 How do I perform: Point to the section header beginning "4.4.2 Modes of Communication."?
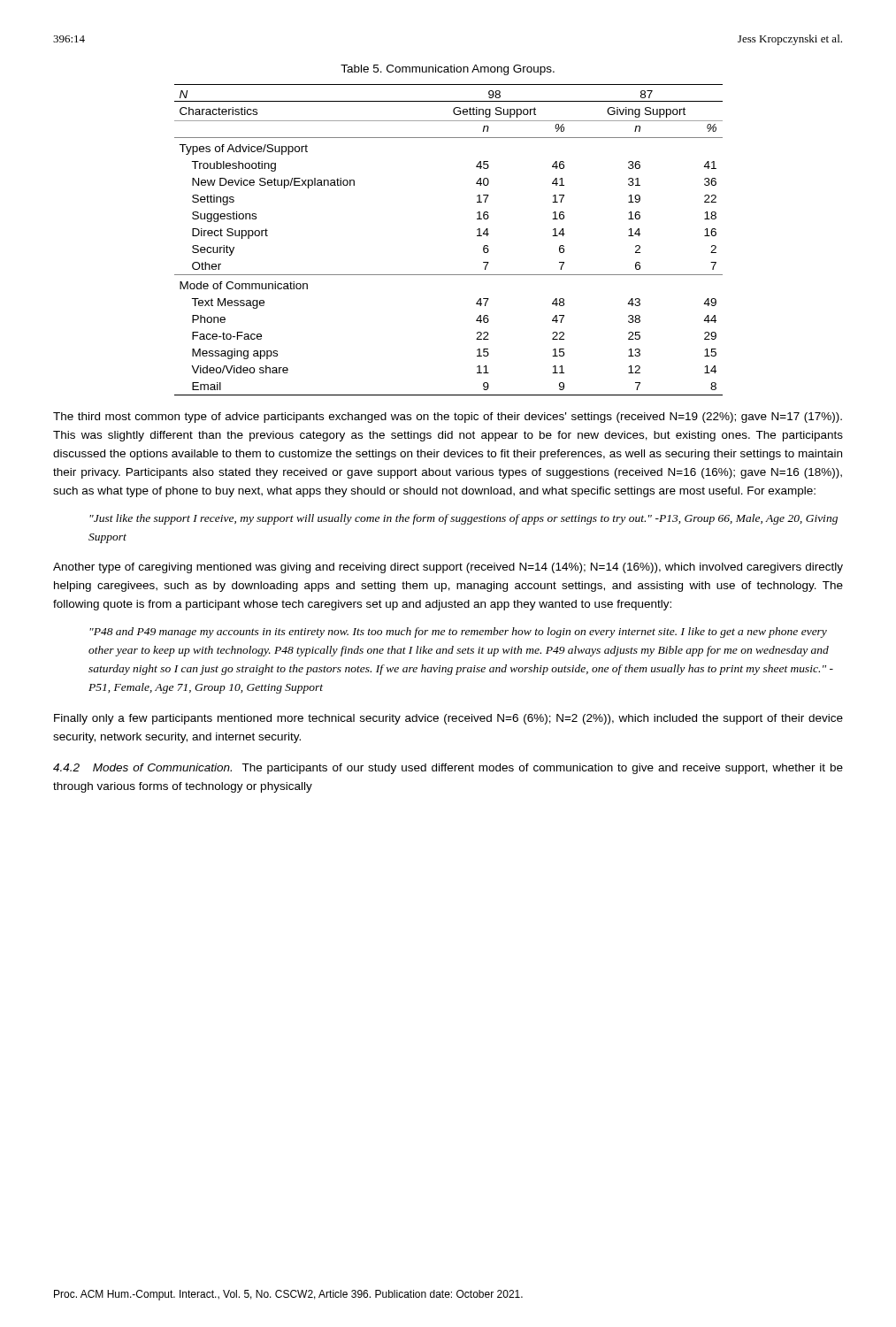pos(448,776)
